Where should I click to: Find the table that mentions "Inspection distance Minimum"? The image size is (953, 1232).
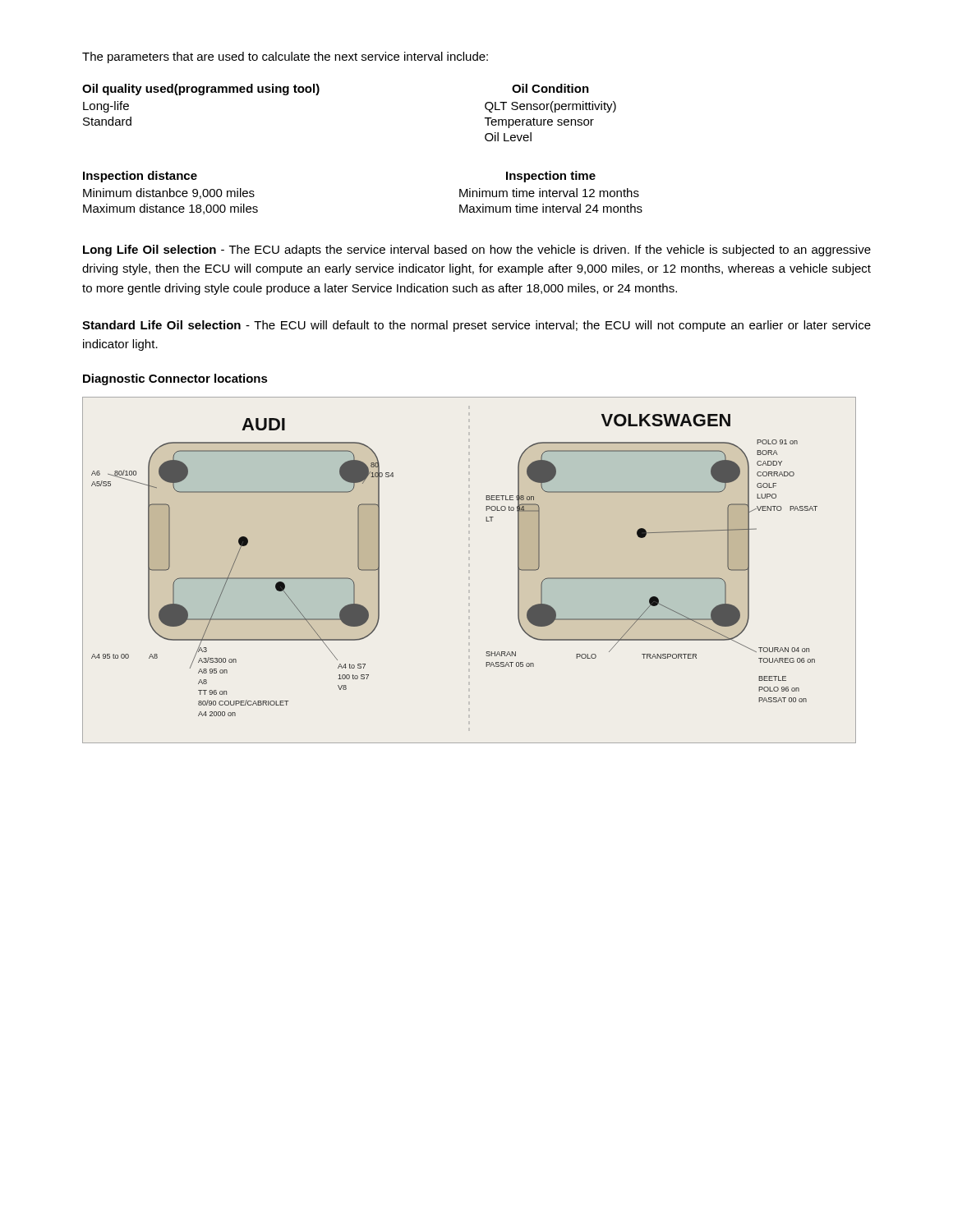click(476, 193)
